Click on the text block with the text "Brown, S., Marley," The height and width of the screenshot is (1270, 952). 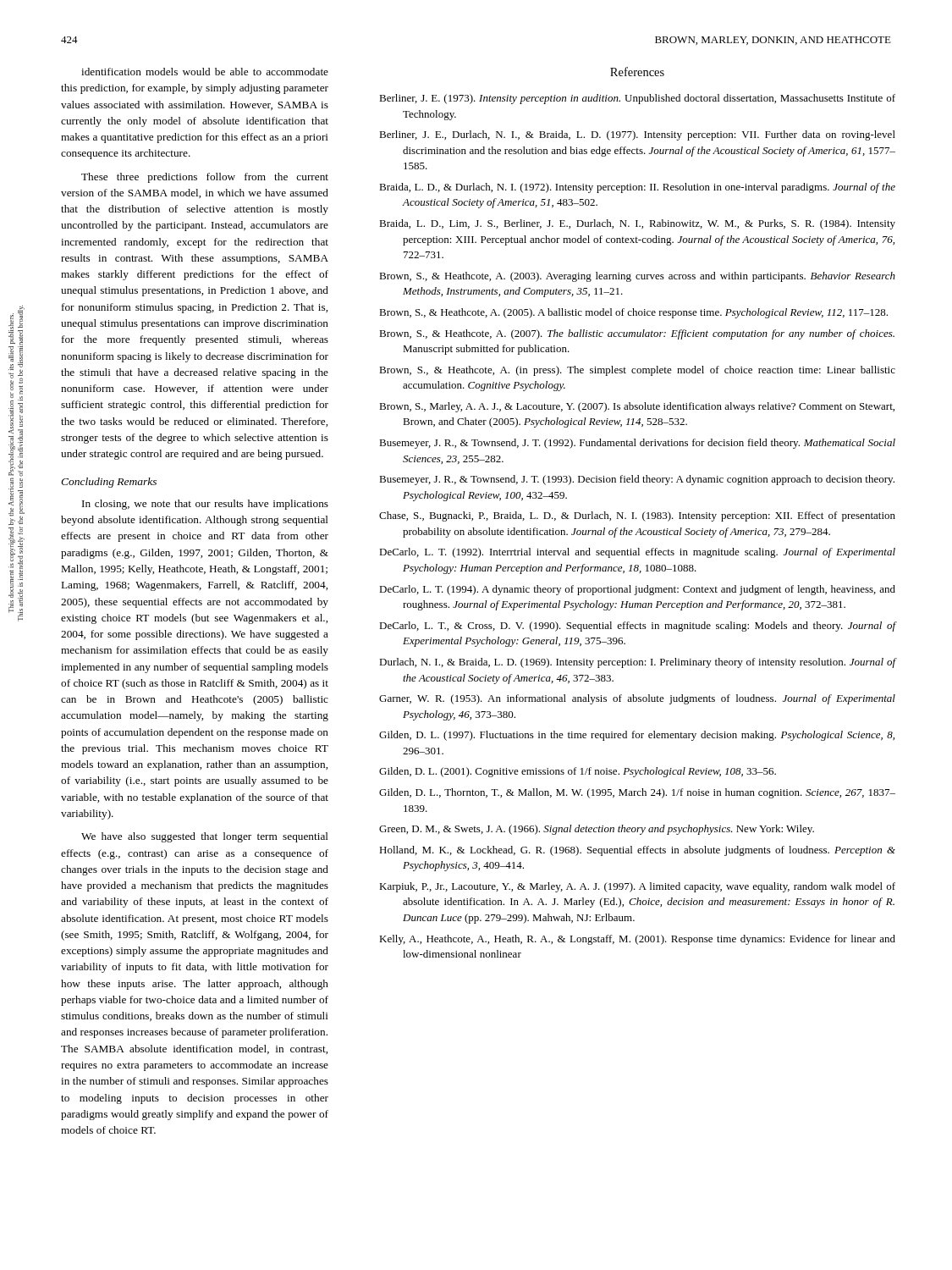[637, 414]
